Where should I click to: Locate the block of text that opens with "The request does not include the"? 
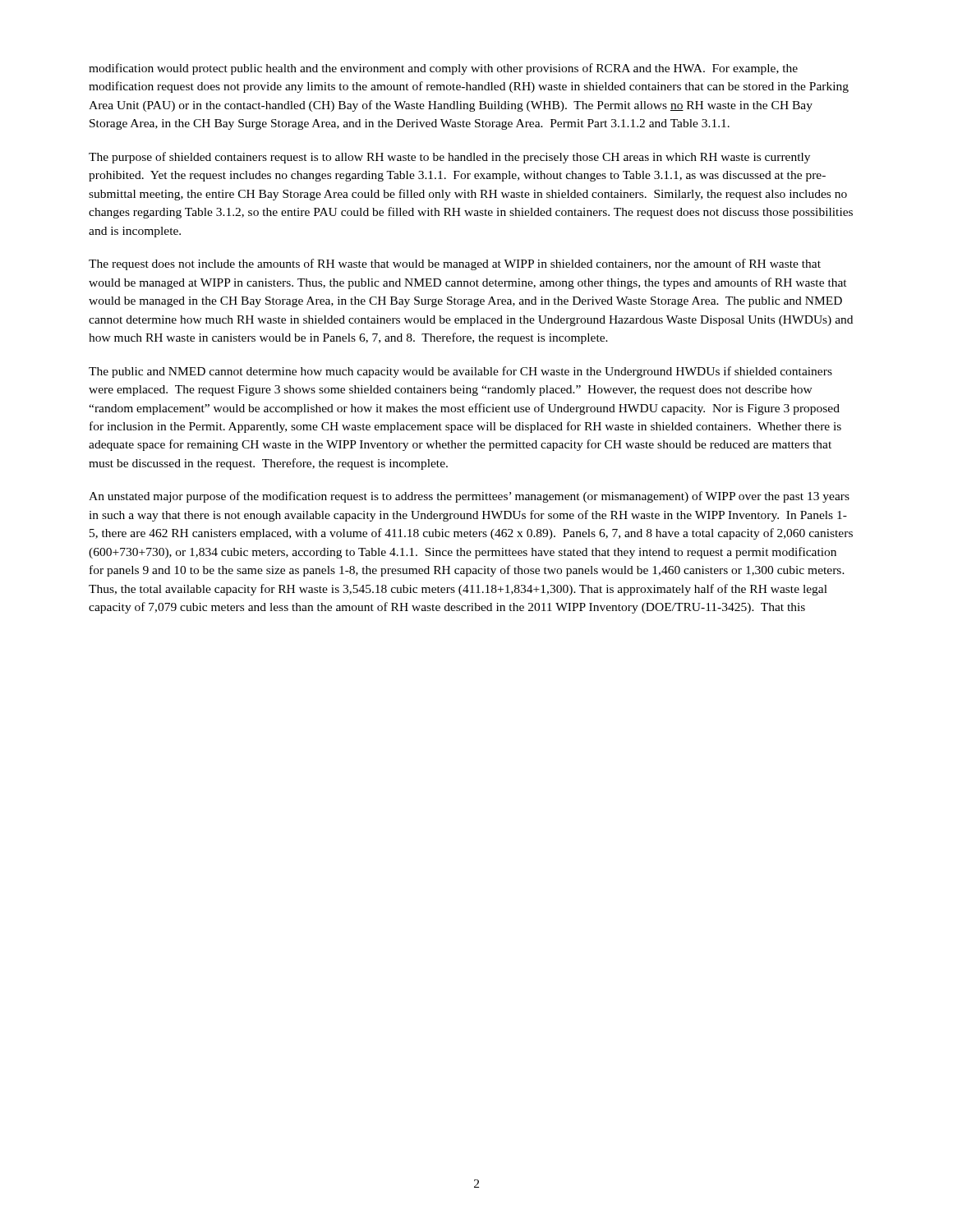(x=471, y=300)
